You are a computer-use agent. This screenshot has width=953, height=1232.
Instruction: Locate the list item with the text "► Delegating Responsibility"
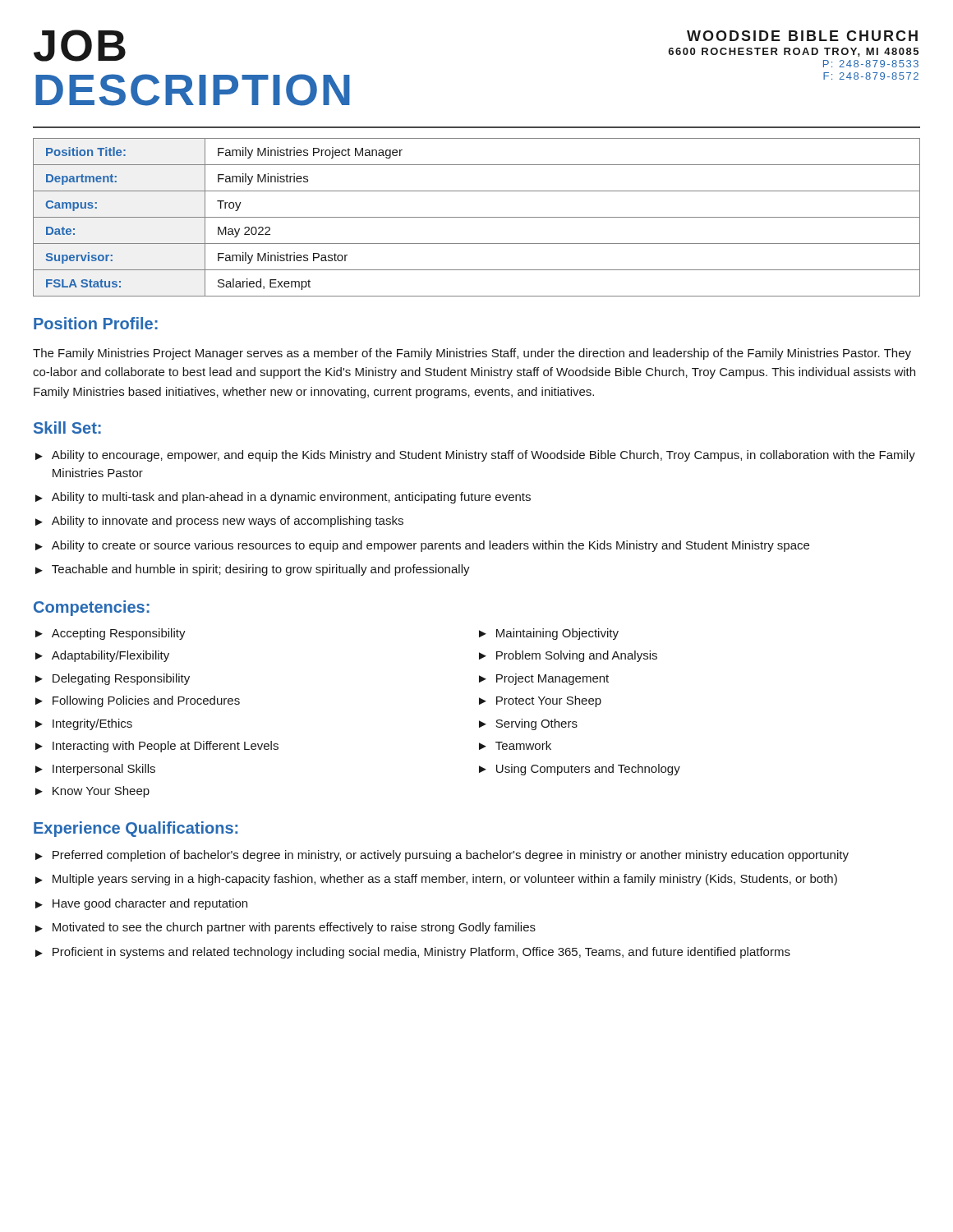pyautogui.click(x=111, y=678)
